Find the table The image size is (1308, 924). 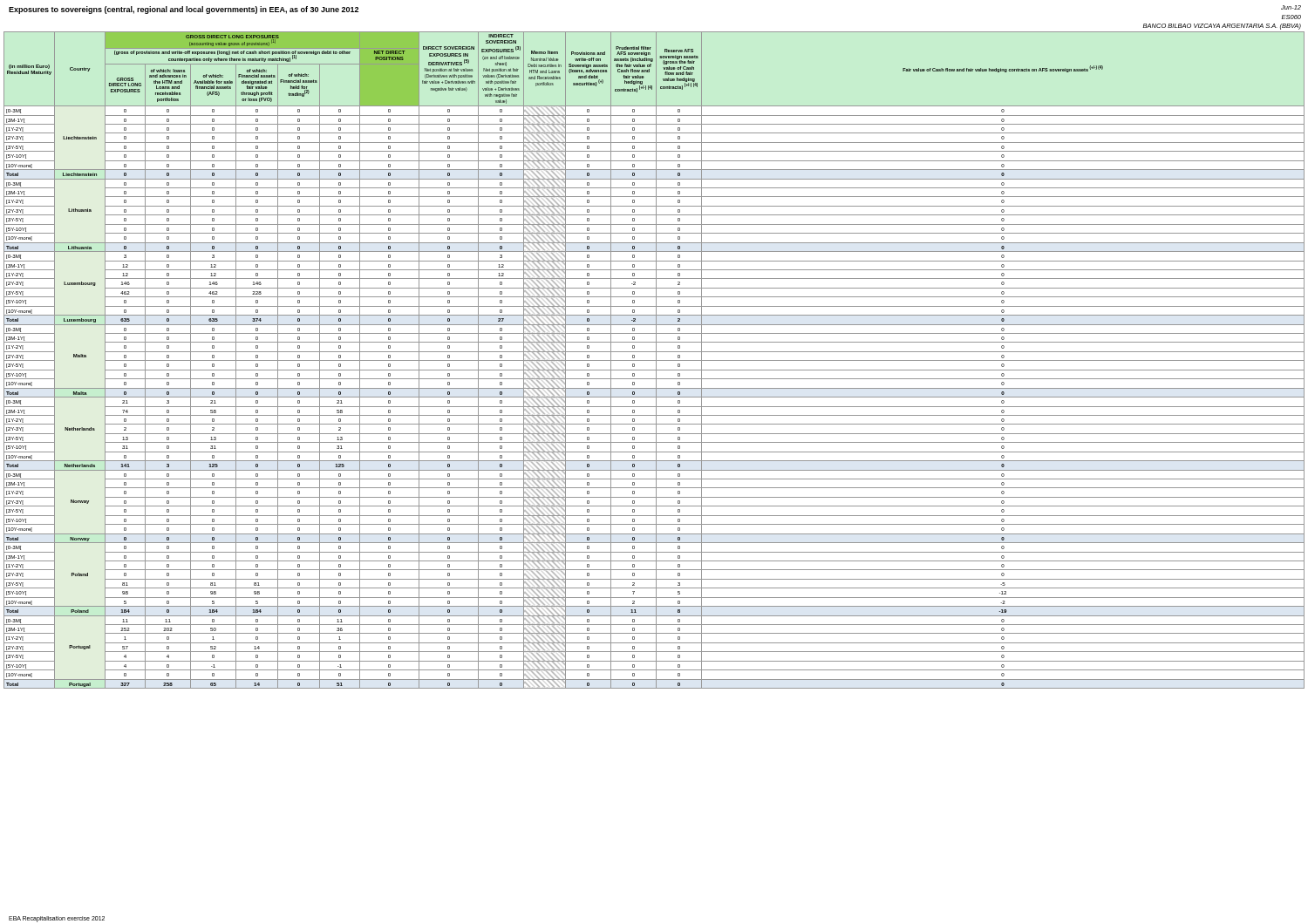pos(654,470)
